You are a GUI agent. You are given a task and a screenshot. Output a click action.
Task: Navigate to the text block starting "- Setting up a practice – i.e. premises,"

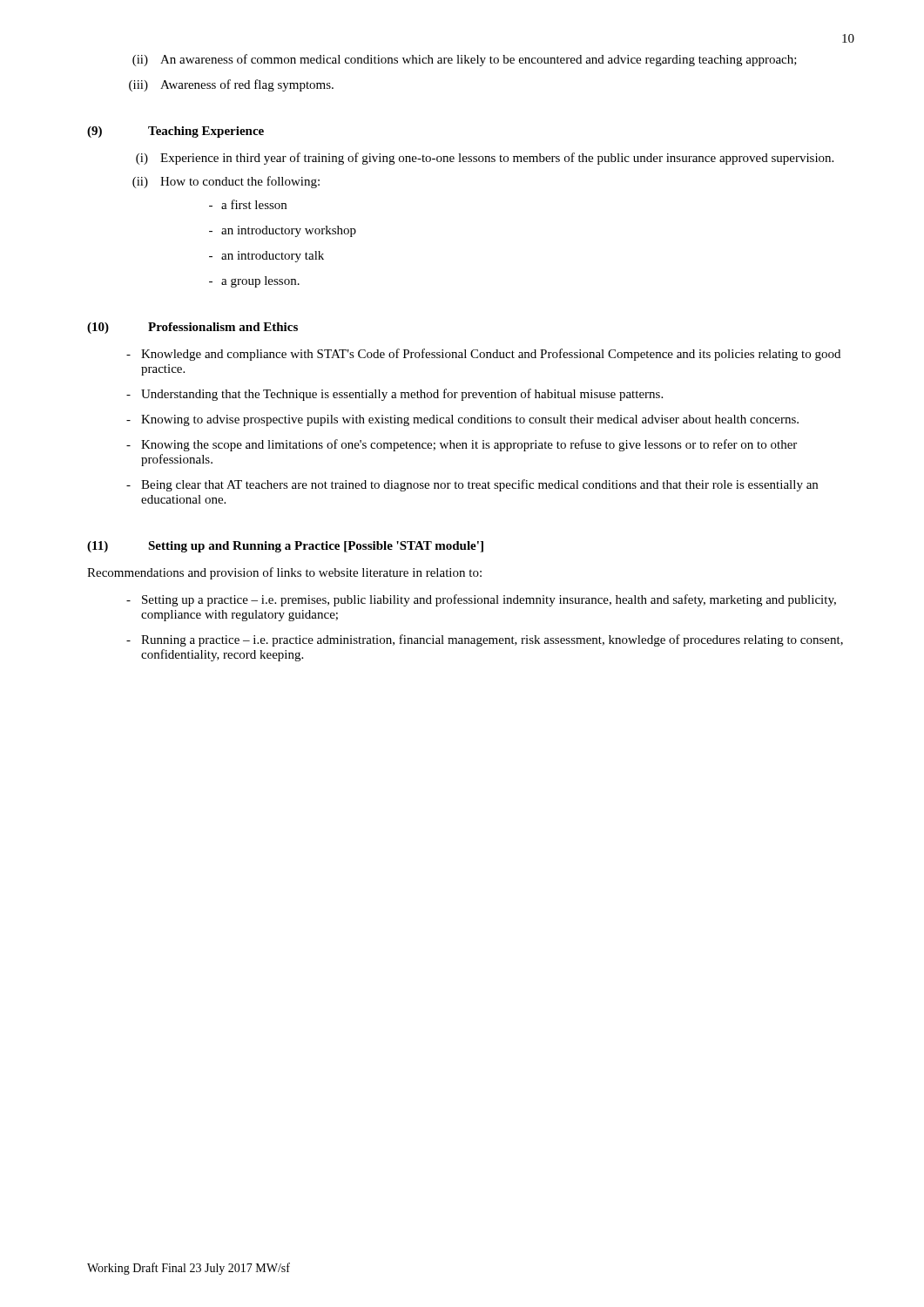tap(471, 607)
